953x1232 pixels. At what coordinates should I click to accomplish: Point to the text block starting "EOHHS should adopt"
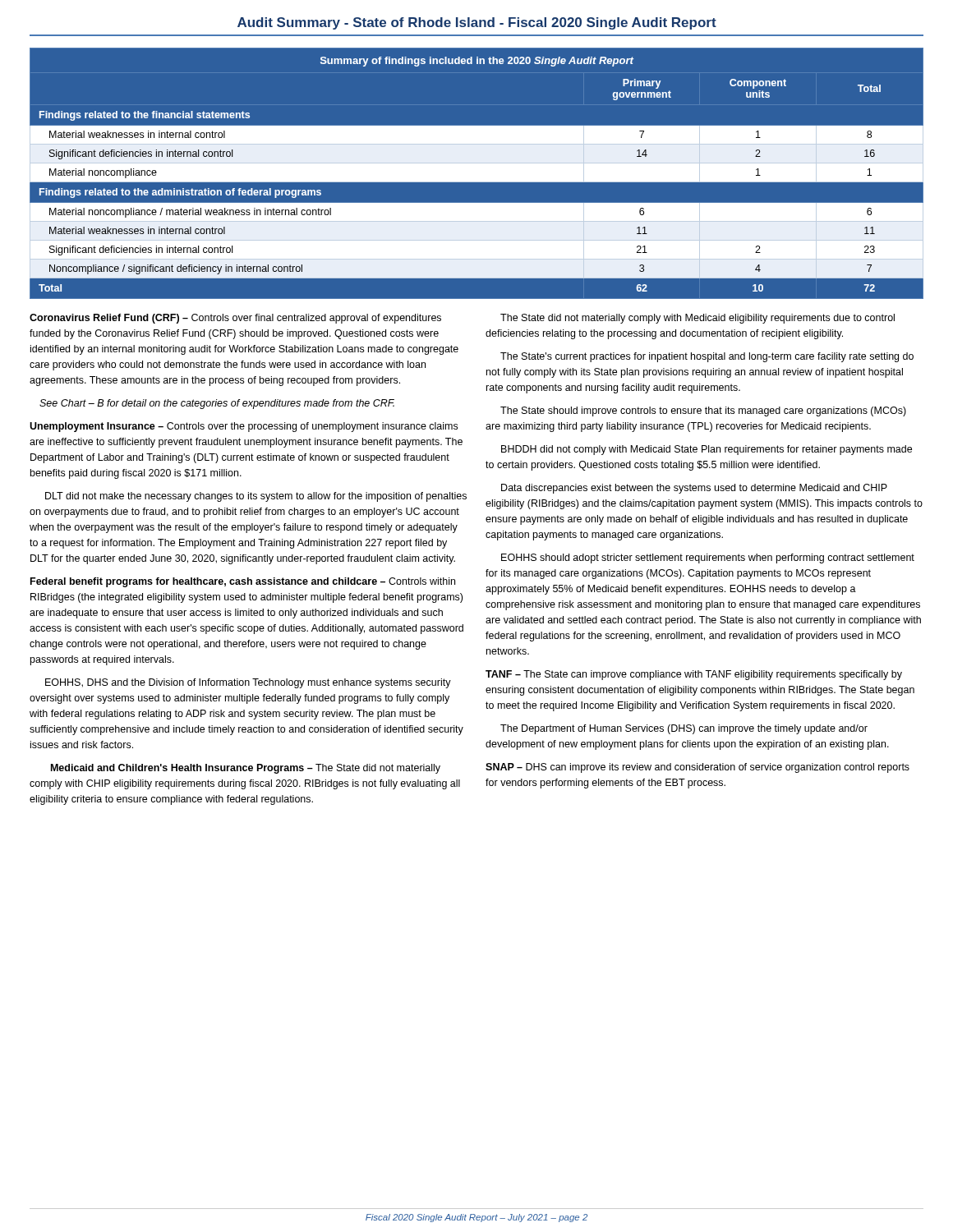[x=704, y=604]
